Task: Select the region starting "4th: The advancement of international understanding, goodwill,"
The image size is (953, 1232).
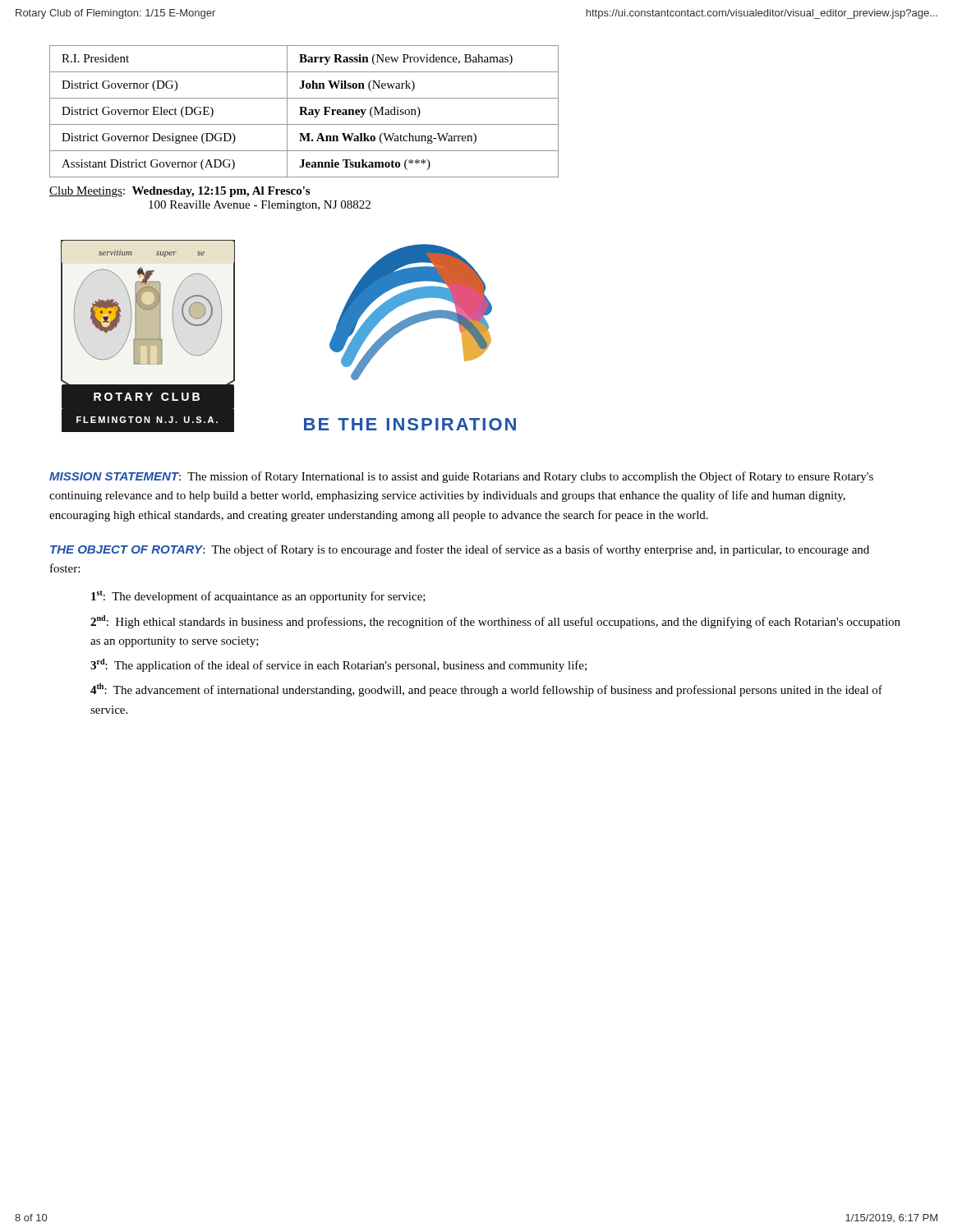Action: 486,699
